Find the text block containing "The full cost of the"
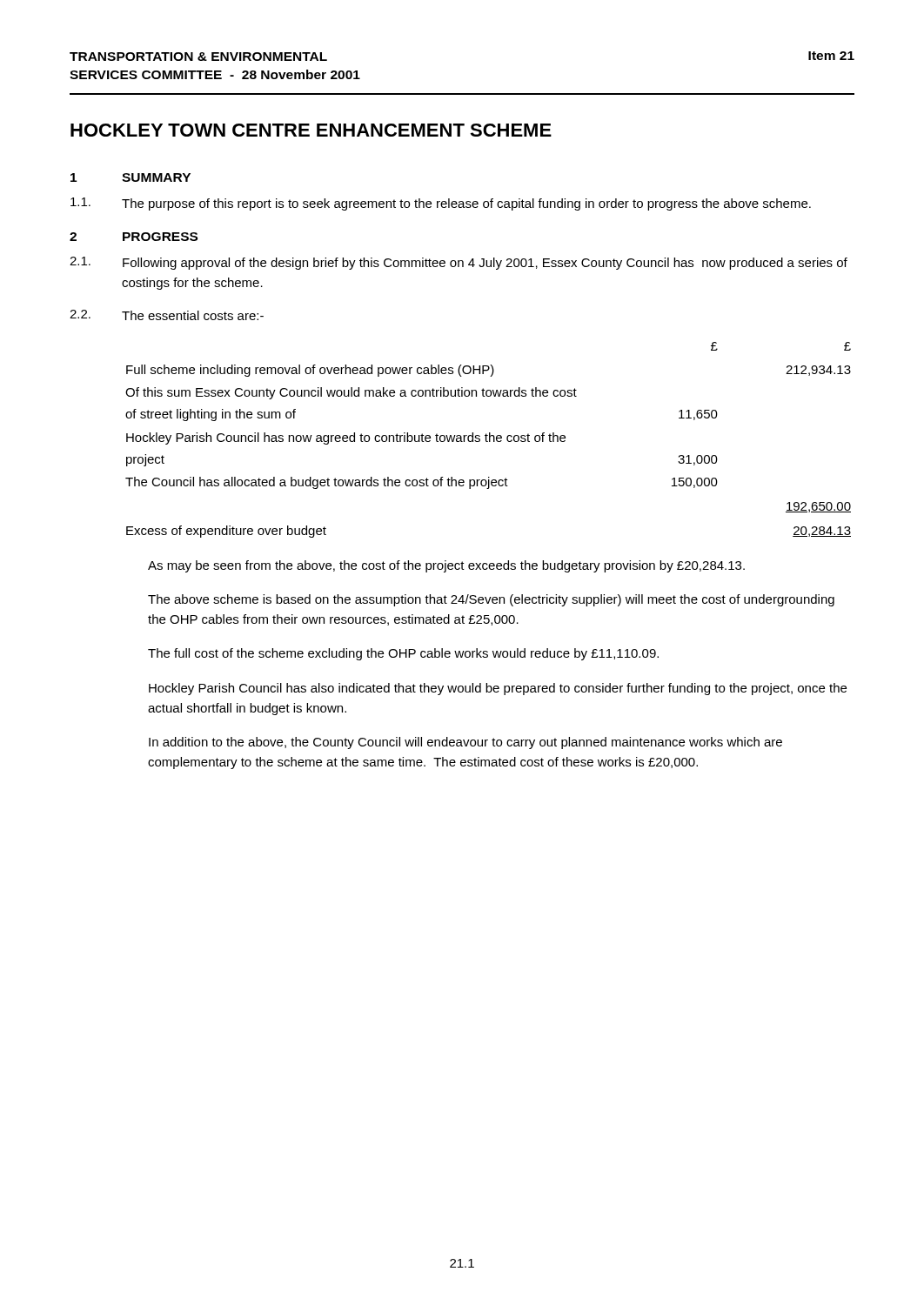The height and width of the screenshot is (1305, 924). [404, 653]
